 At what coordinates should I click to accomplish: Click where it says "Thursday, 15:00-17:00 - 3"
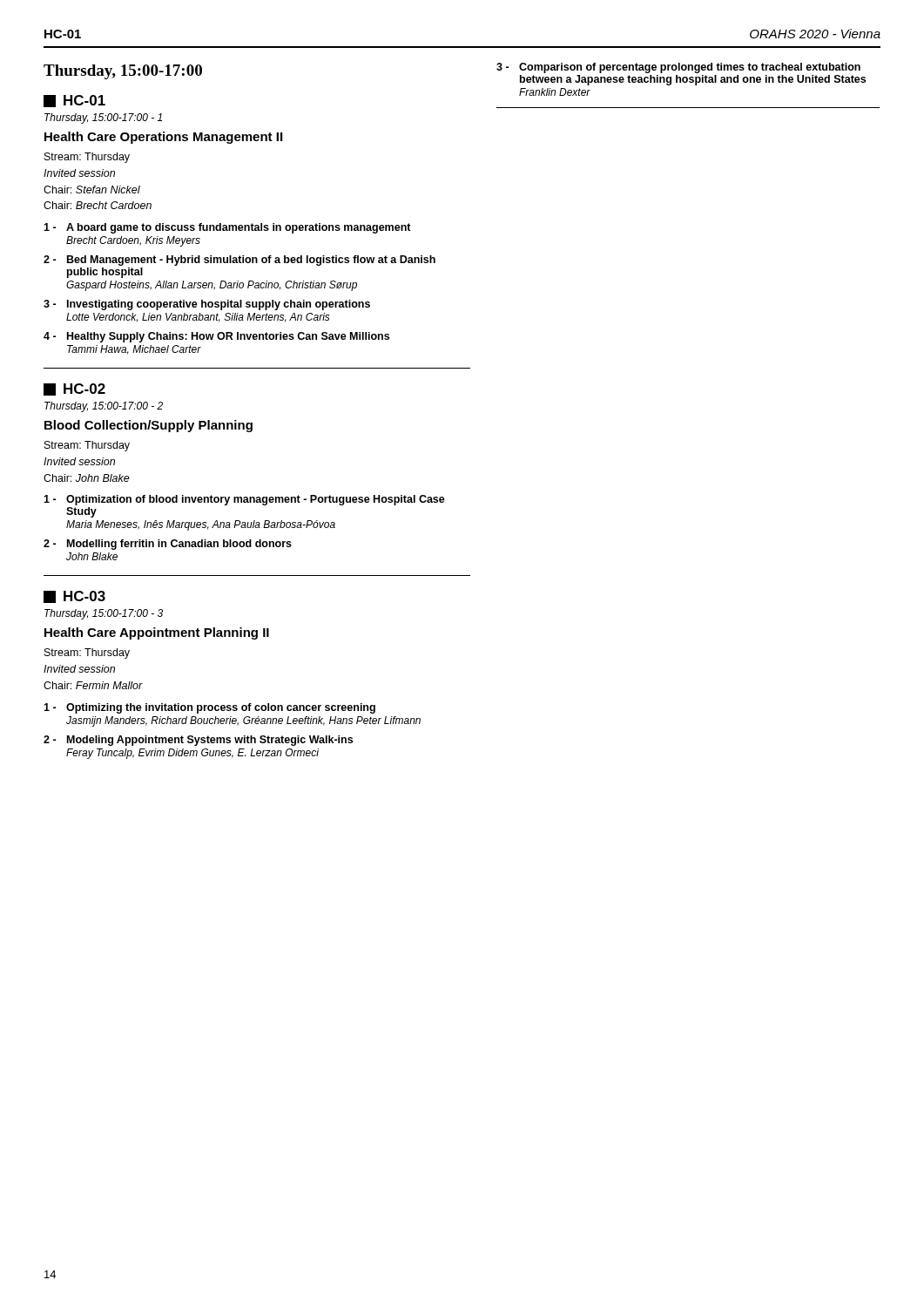(x=103, y=614)
